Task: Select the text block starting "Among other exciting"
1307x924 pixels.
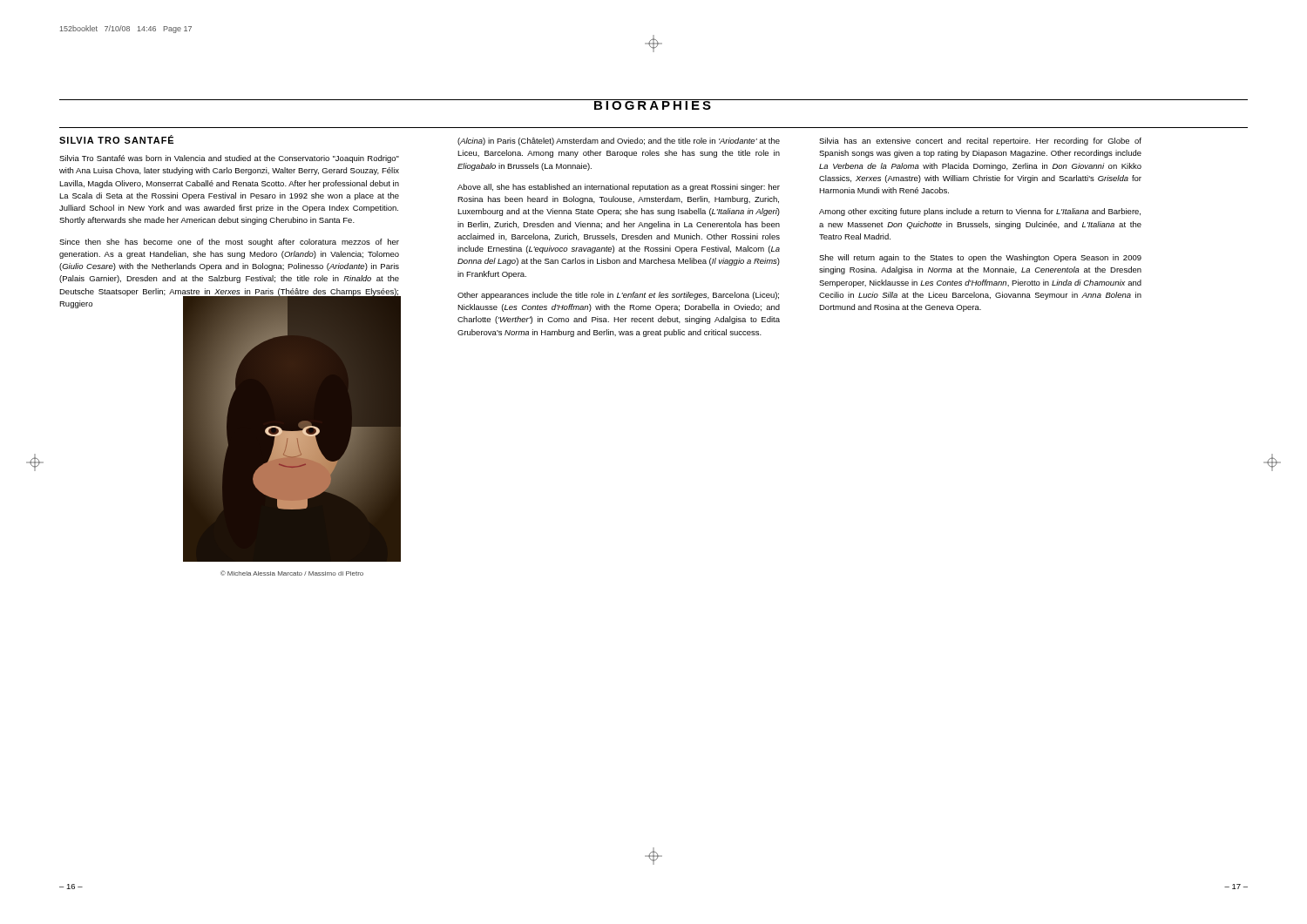Action: [x=980, y=224]
